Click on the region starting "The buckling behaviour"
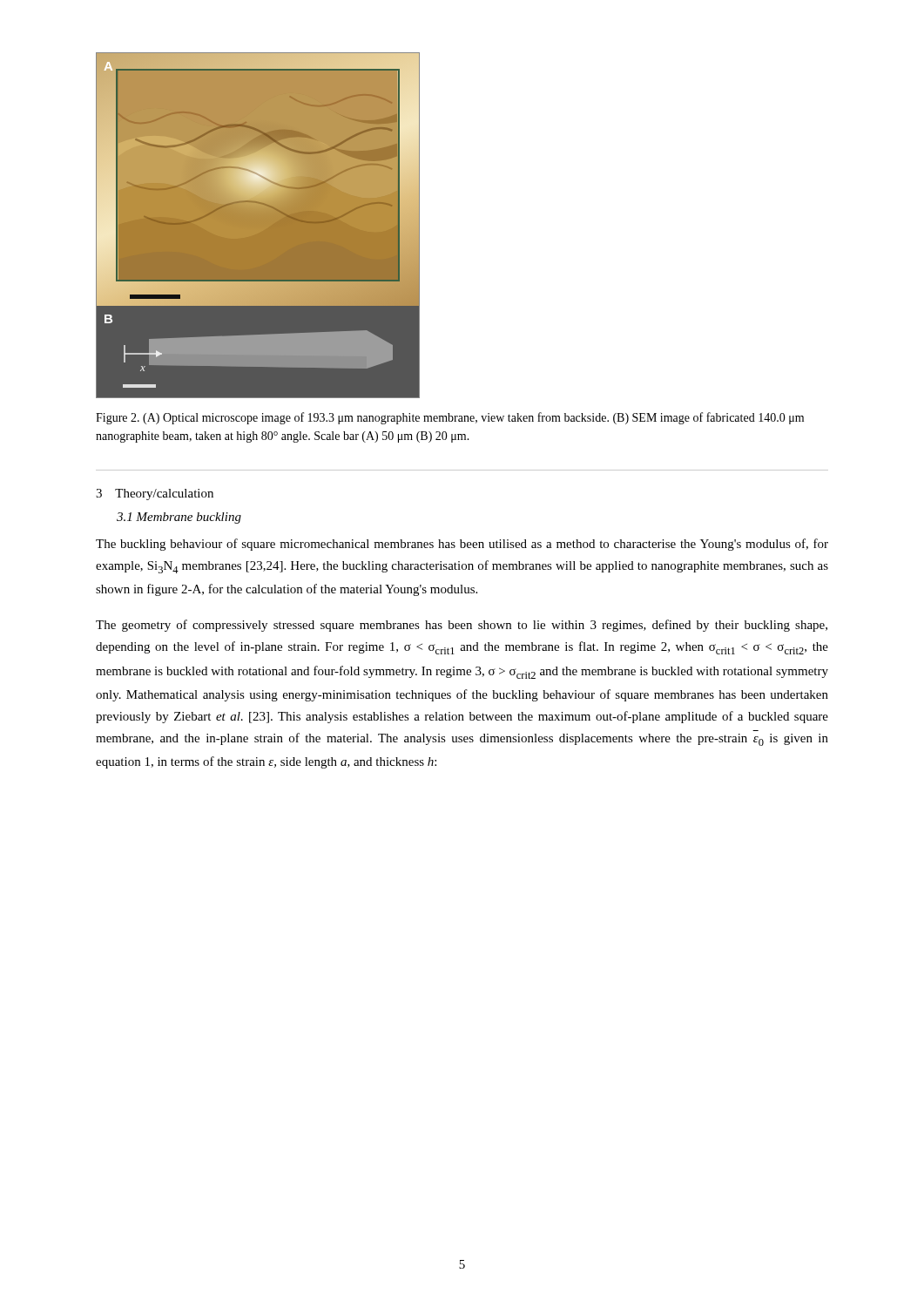The height and width of the screenshot is (1307, 924). click(462, 567)
